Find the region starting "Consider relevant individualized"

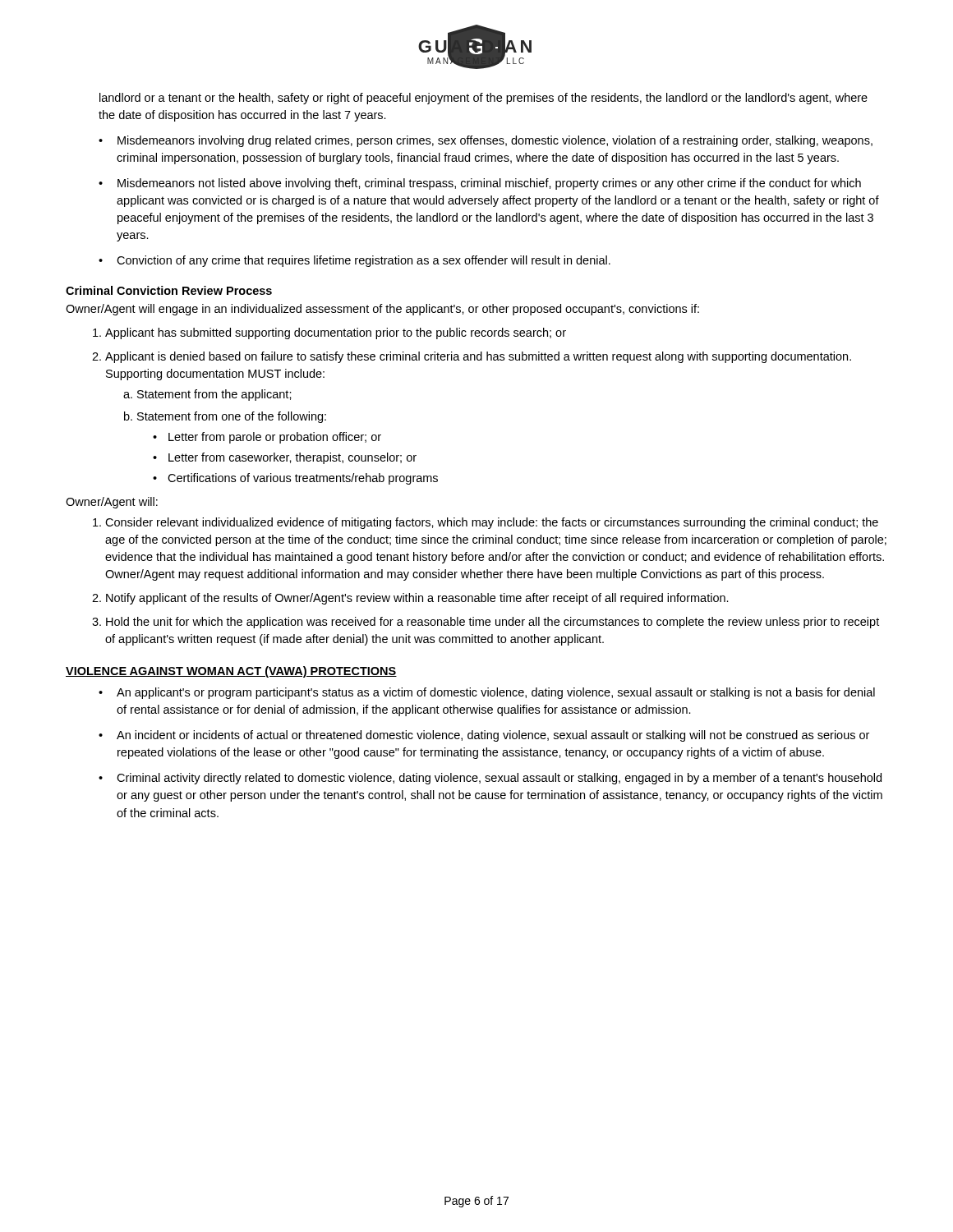tap(496, 549)
